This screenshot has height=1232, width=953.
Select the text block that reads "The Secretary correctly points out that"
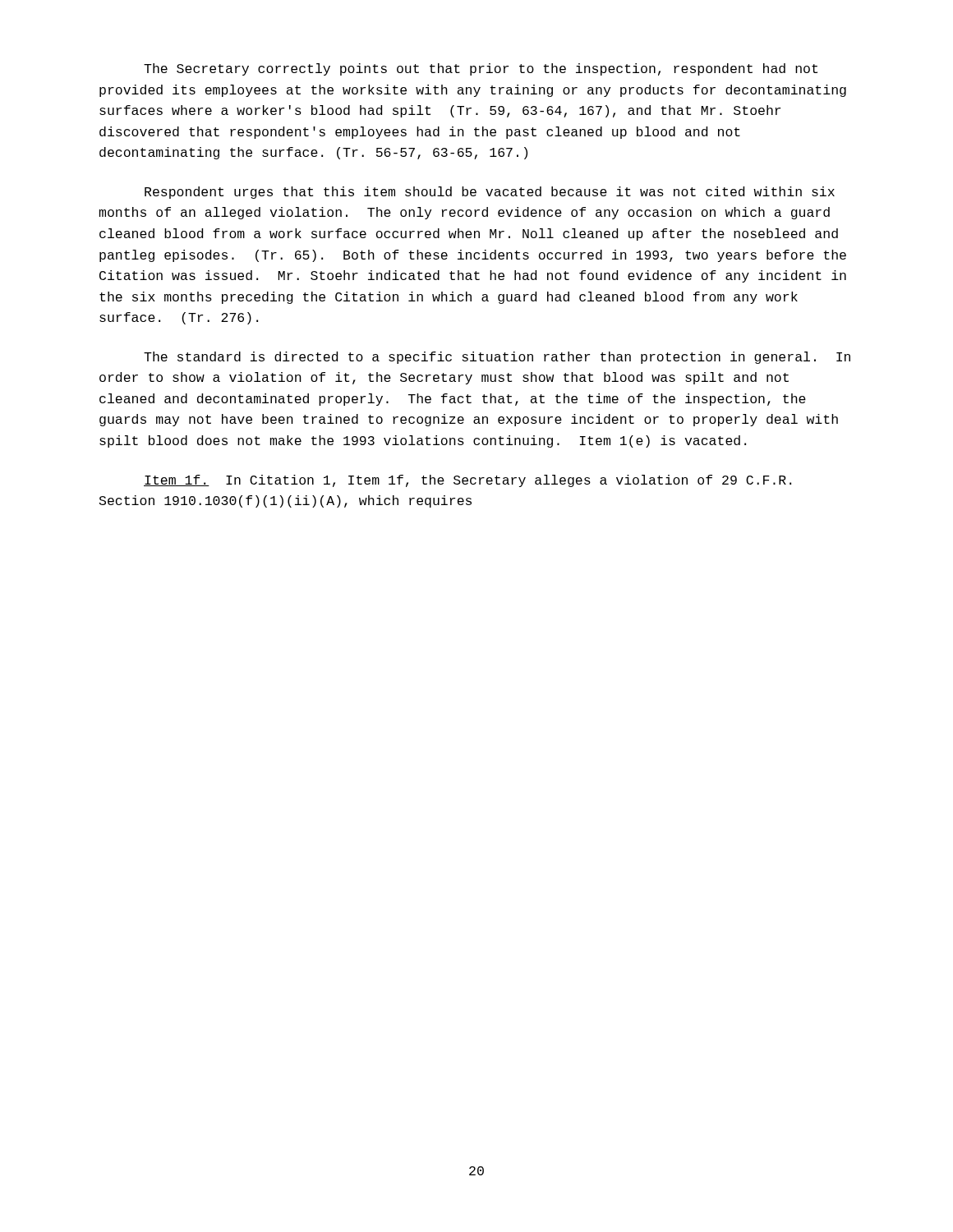(476, 112)
